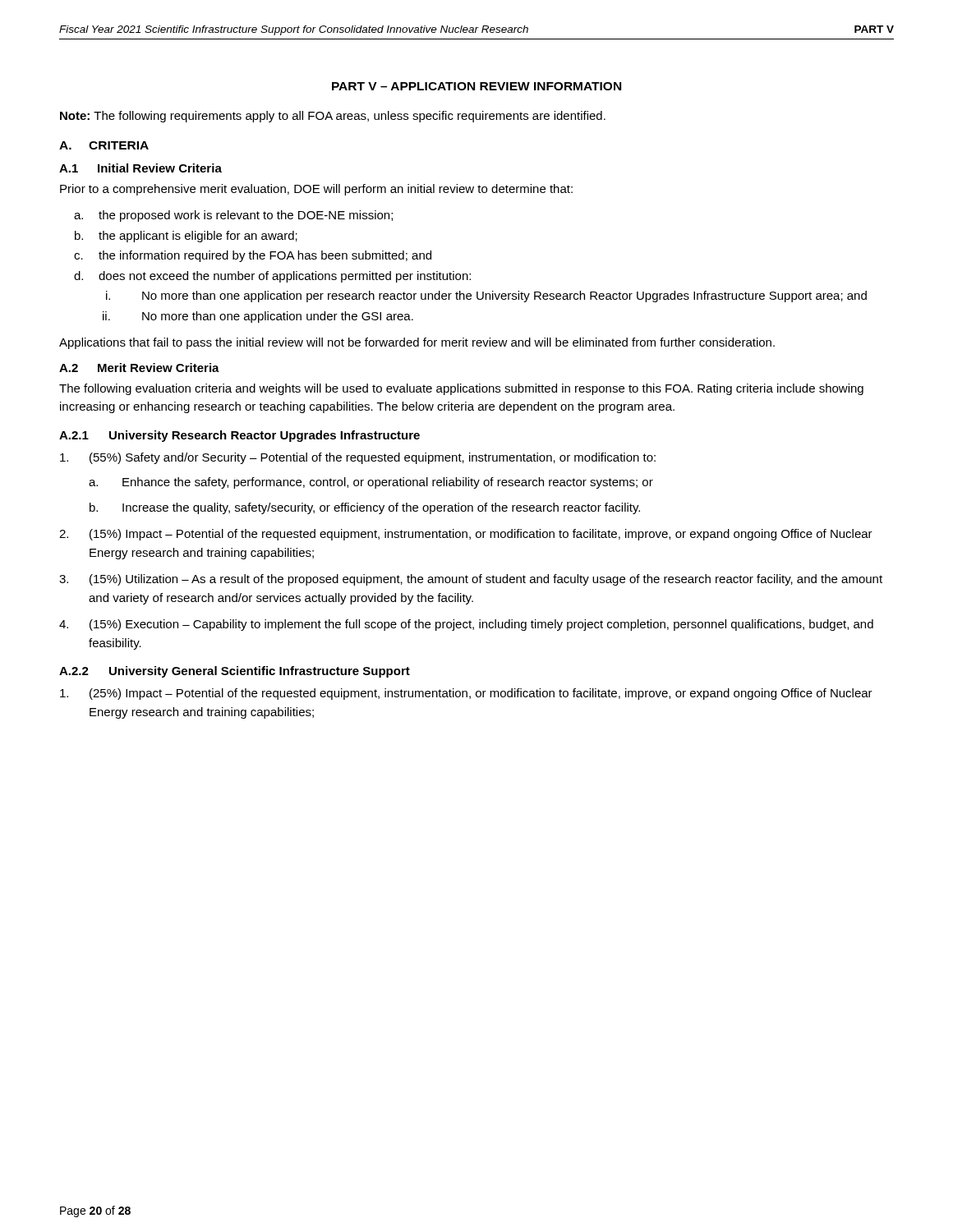Screen dimensions: 1232x953
Task: Click the passage that begins "(25%) Impact – Potential of the requested"
Action: click(x=466, y=701)
